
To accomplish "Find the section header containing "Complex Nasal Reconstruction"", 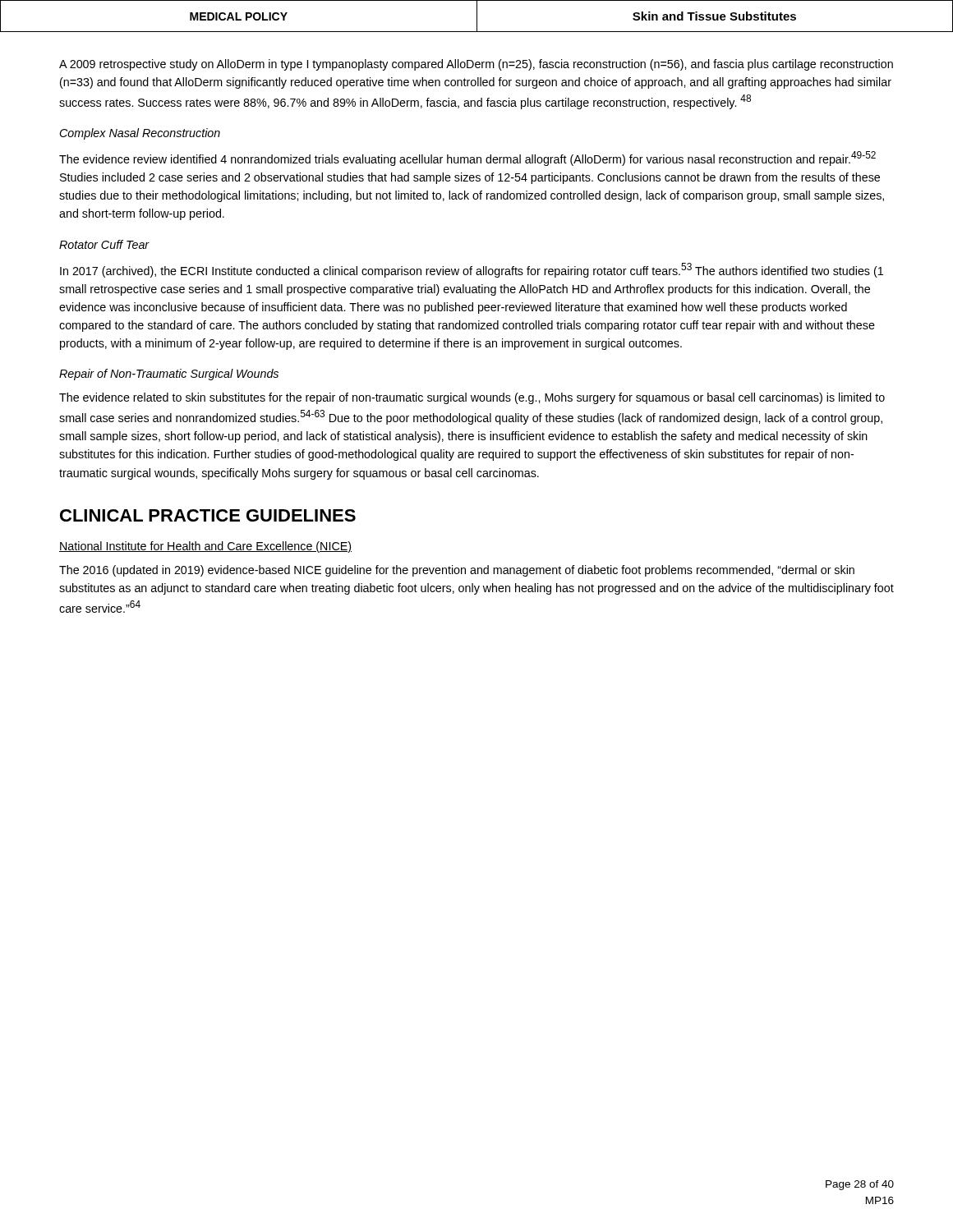I will (x=140, y=133).
